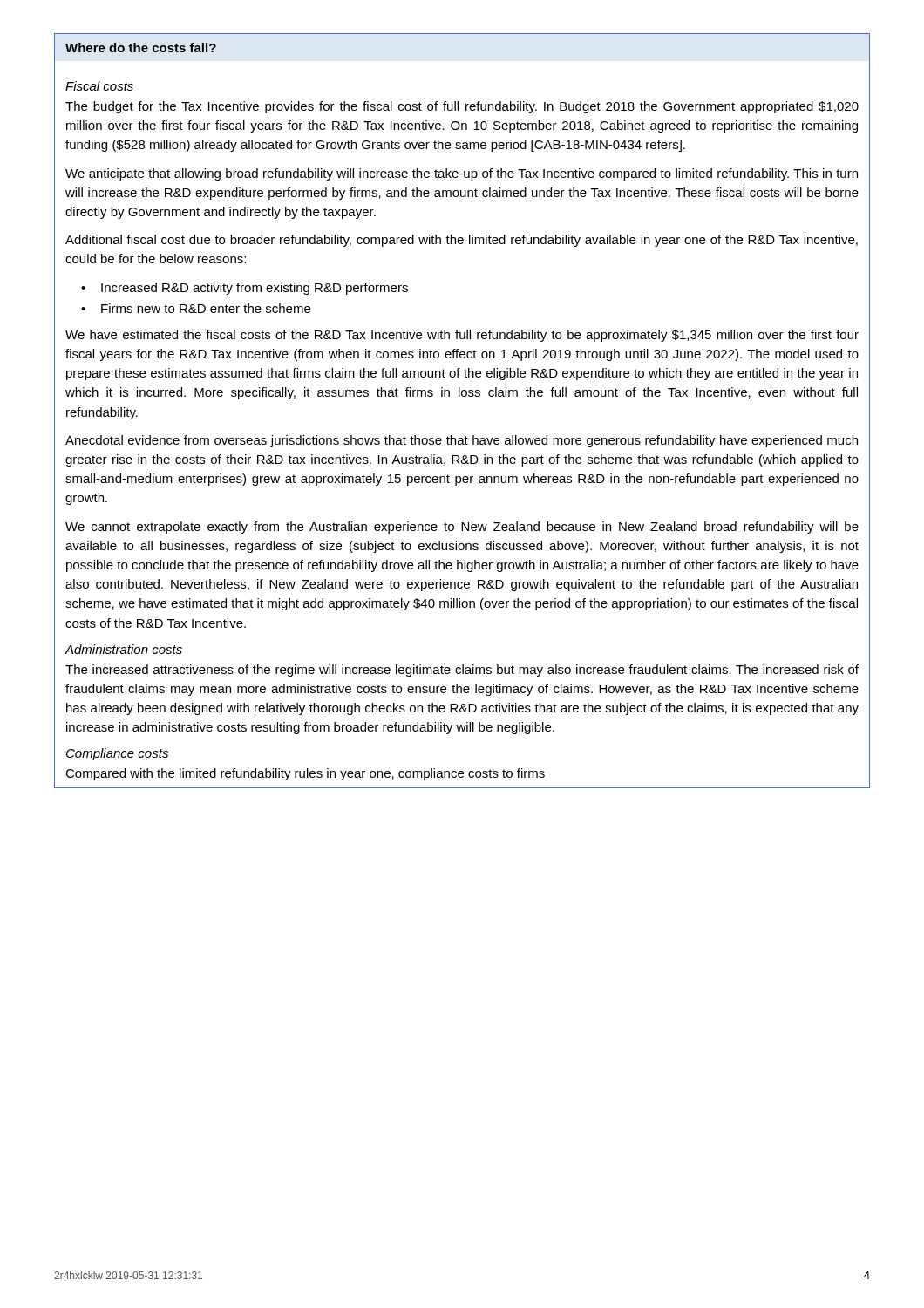Image resolution: width=924 pixels, height=1308 pixels.
Task: Find the text that reads "Compliance costs"
Action: (x=117, y=753)
